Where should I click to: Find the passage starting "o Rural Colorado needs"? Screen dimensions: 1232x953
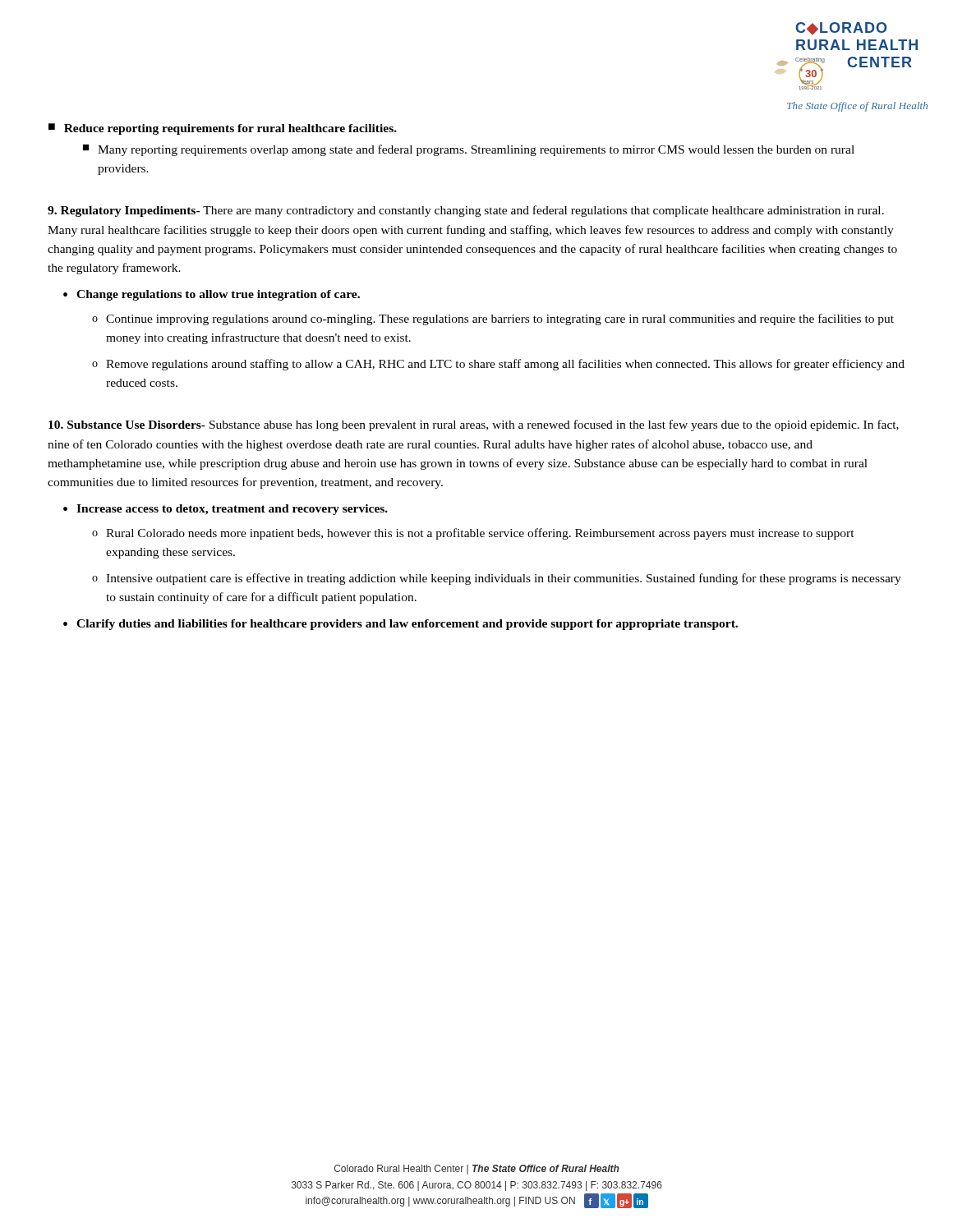(x=499, y=543)
